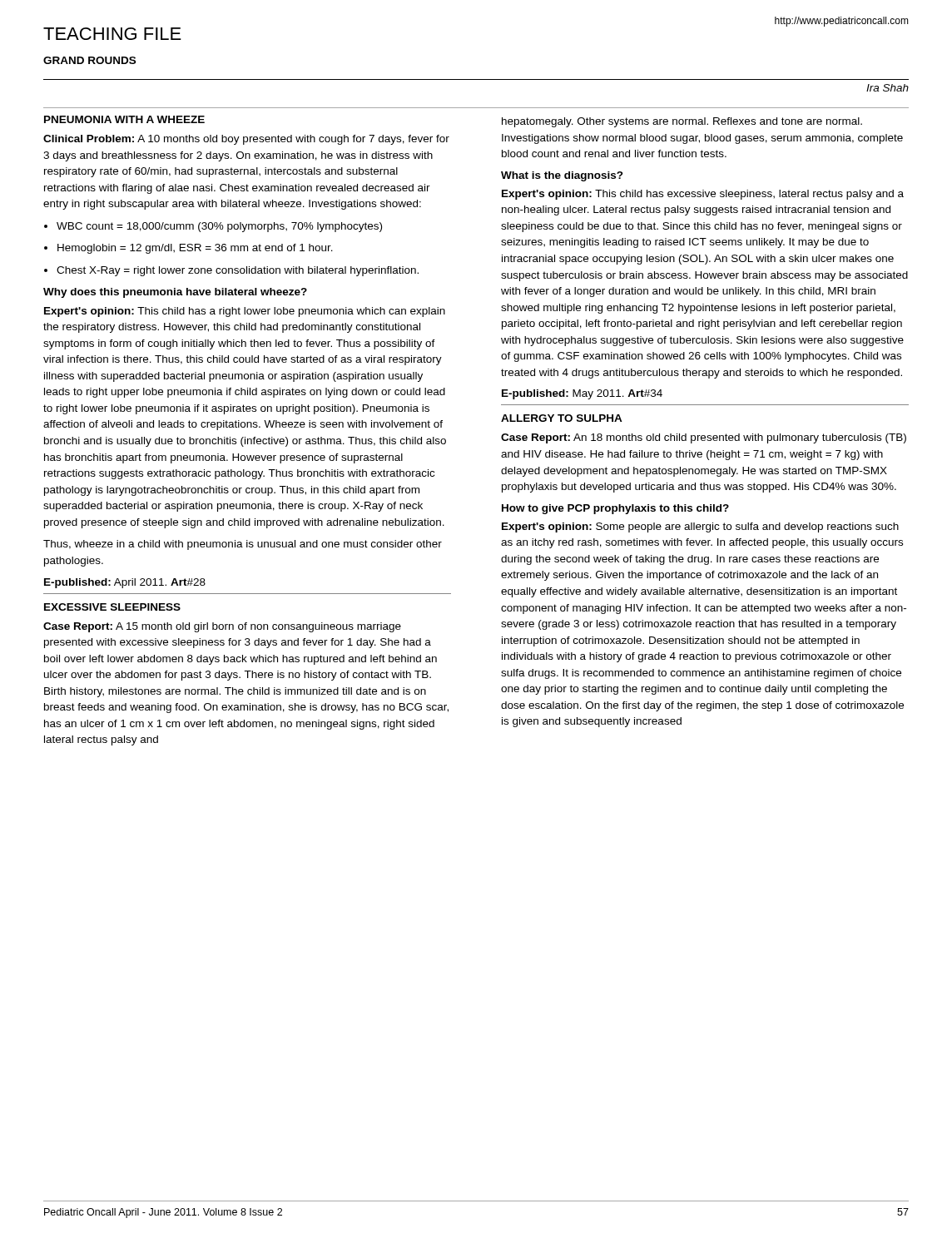Locate the text starting "TEACHING FILE"
Screen dimensions: 1248x952
click(x=112, y=34)
